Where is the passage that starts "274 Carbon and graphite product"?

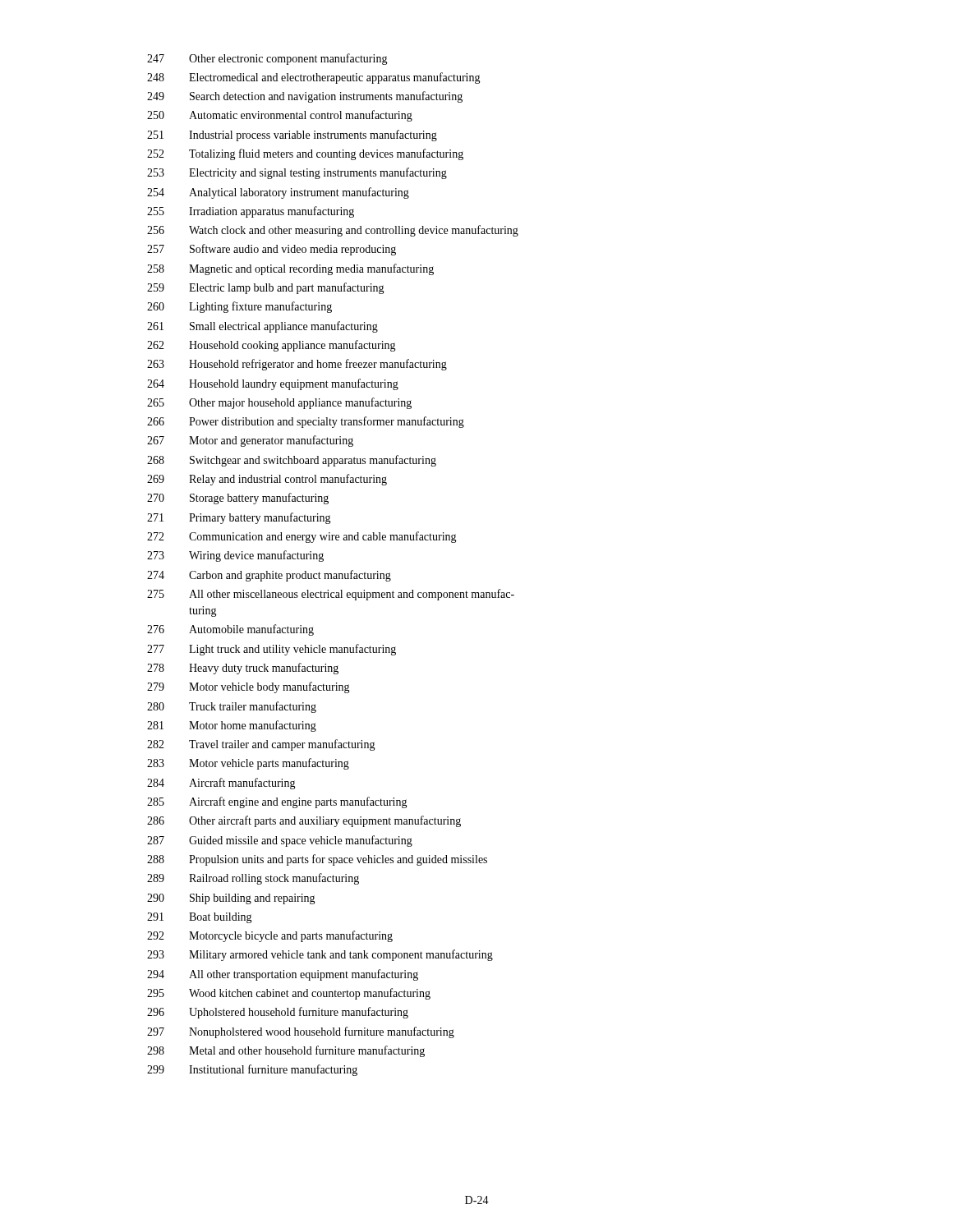[x=269, y=576]
